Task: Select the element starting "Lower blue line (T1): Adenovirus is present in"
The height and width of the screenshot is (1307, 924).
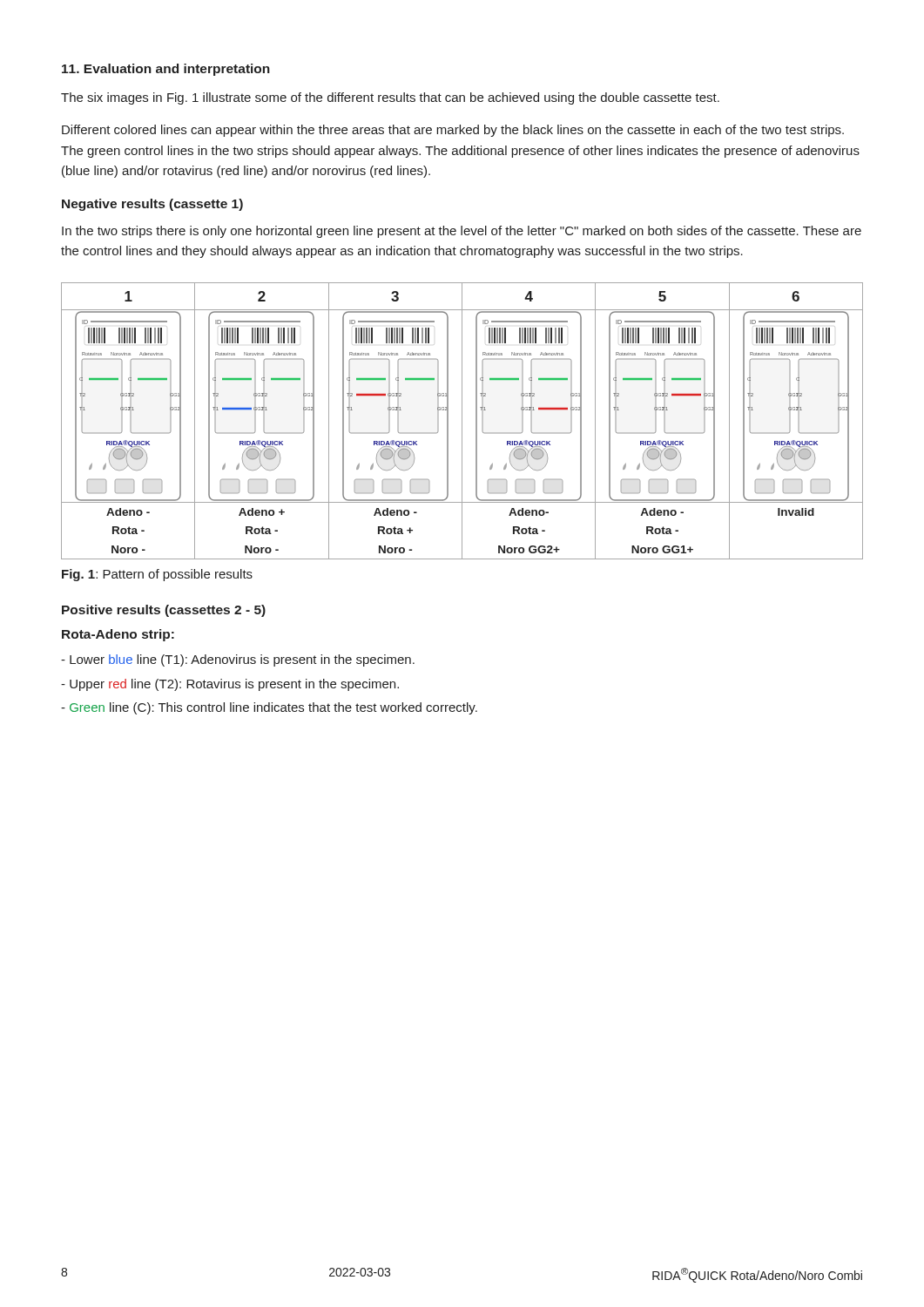Action: pyautogui.click(x=238, y=659)
